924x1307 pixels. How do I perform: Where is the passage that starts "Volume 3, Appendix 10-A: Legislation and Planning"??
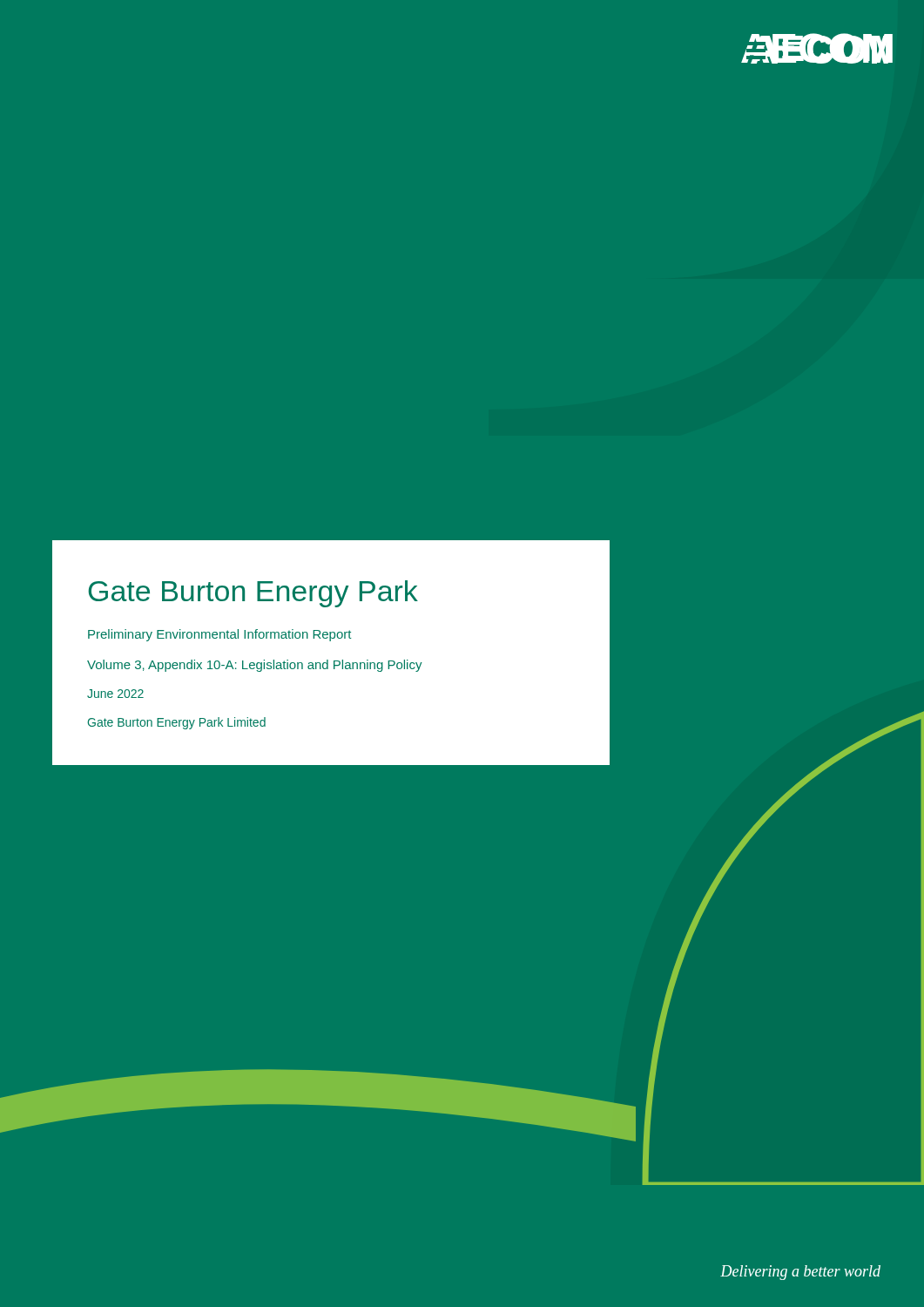pos(331,664)
